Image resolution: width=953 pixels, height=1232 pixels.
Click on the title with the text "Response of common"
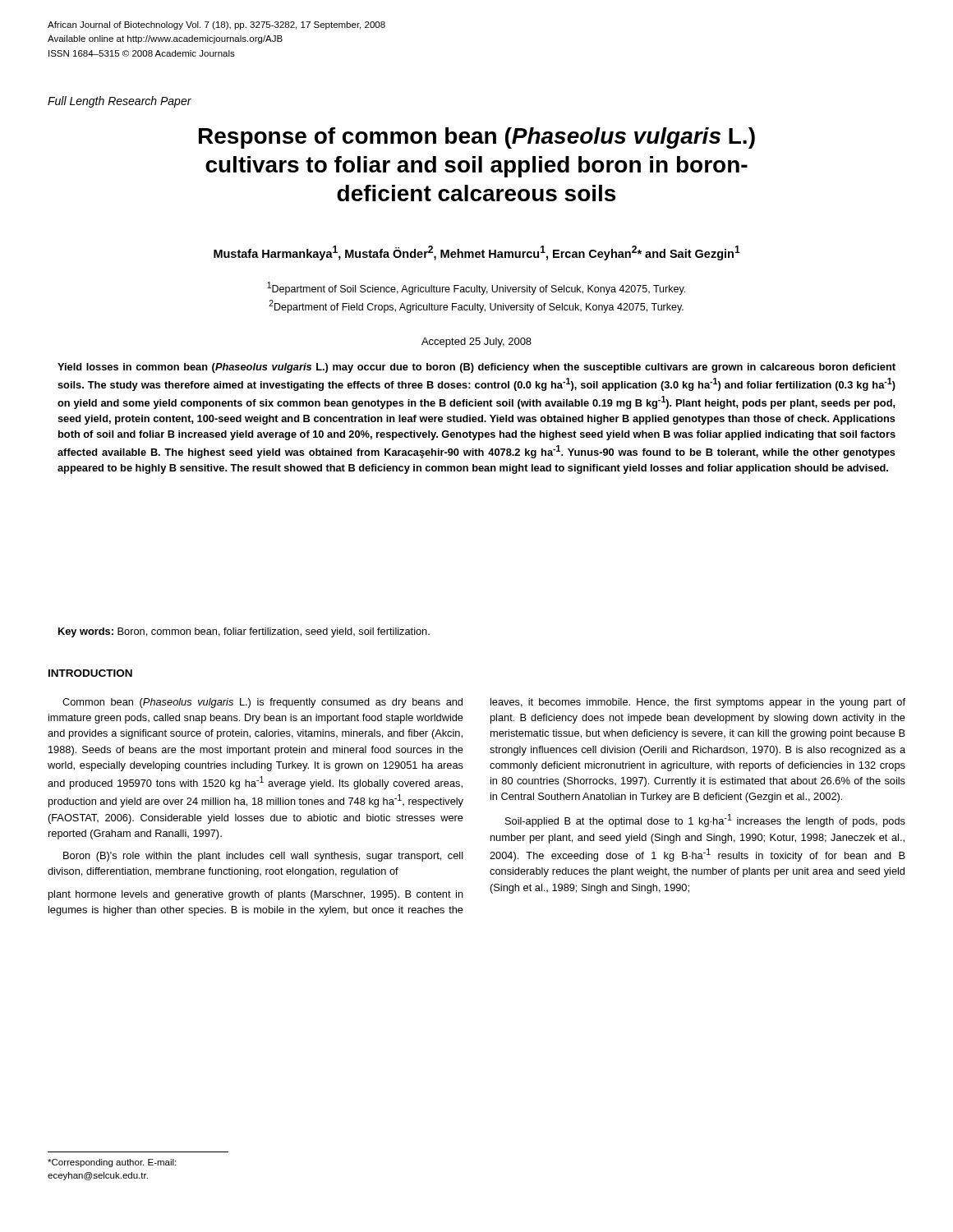click(476, 165)
